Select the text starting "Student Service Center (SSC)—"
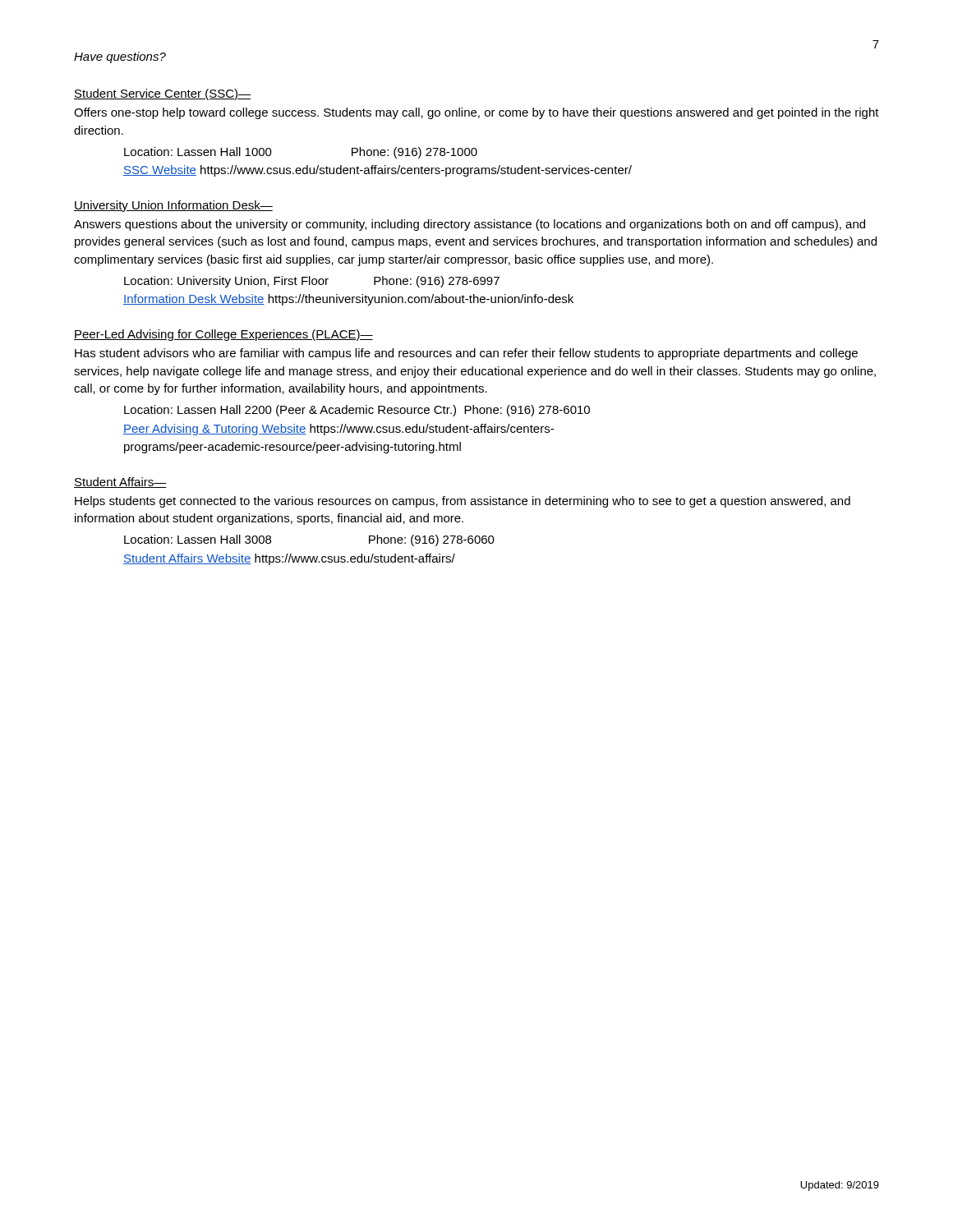This screenshot has height=1232, width=953. (162, 93)
